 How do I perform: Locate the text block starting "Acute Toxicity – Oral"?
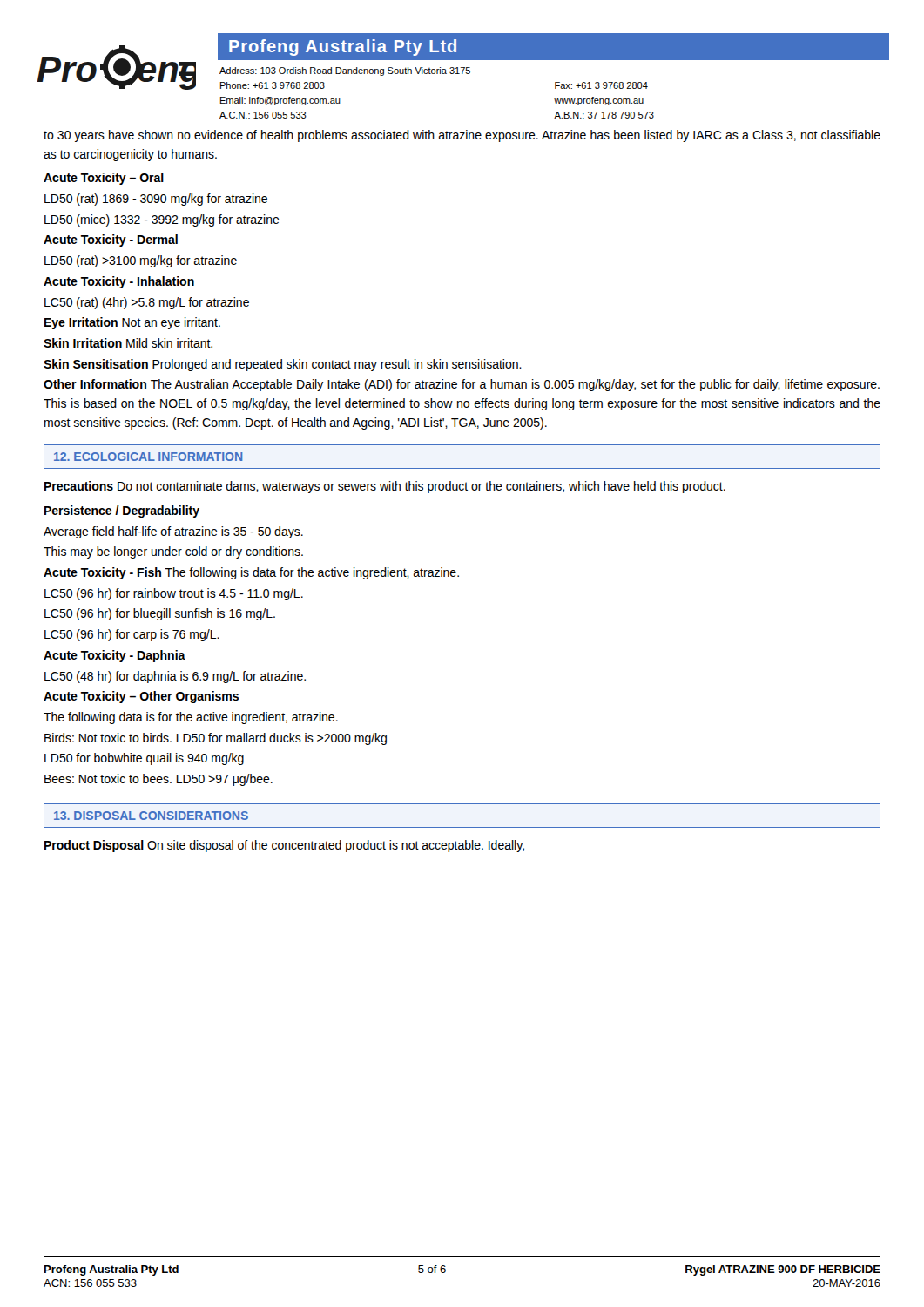104,178
